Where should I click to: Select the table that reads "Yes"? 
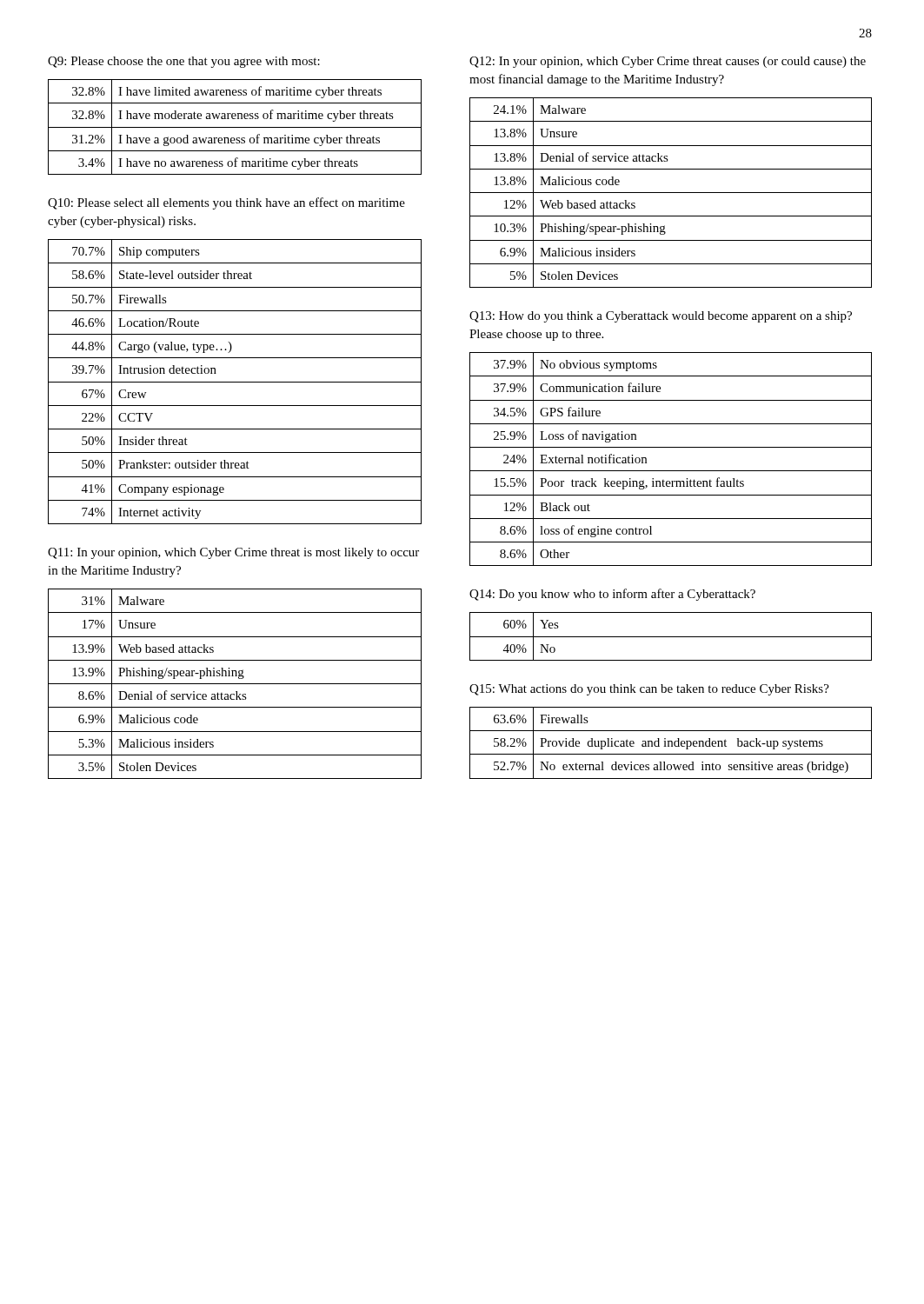[671, 636]
